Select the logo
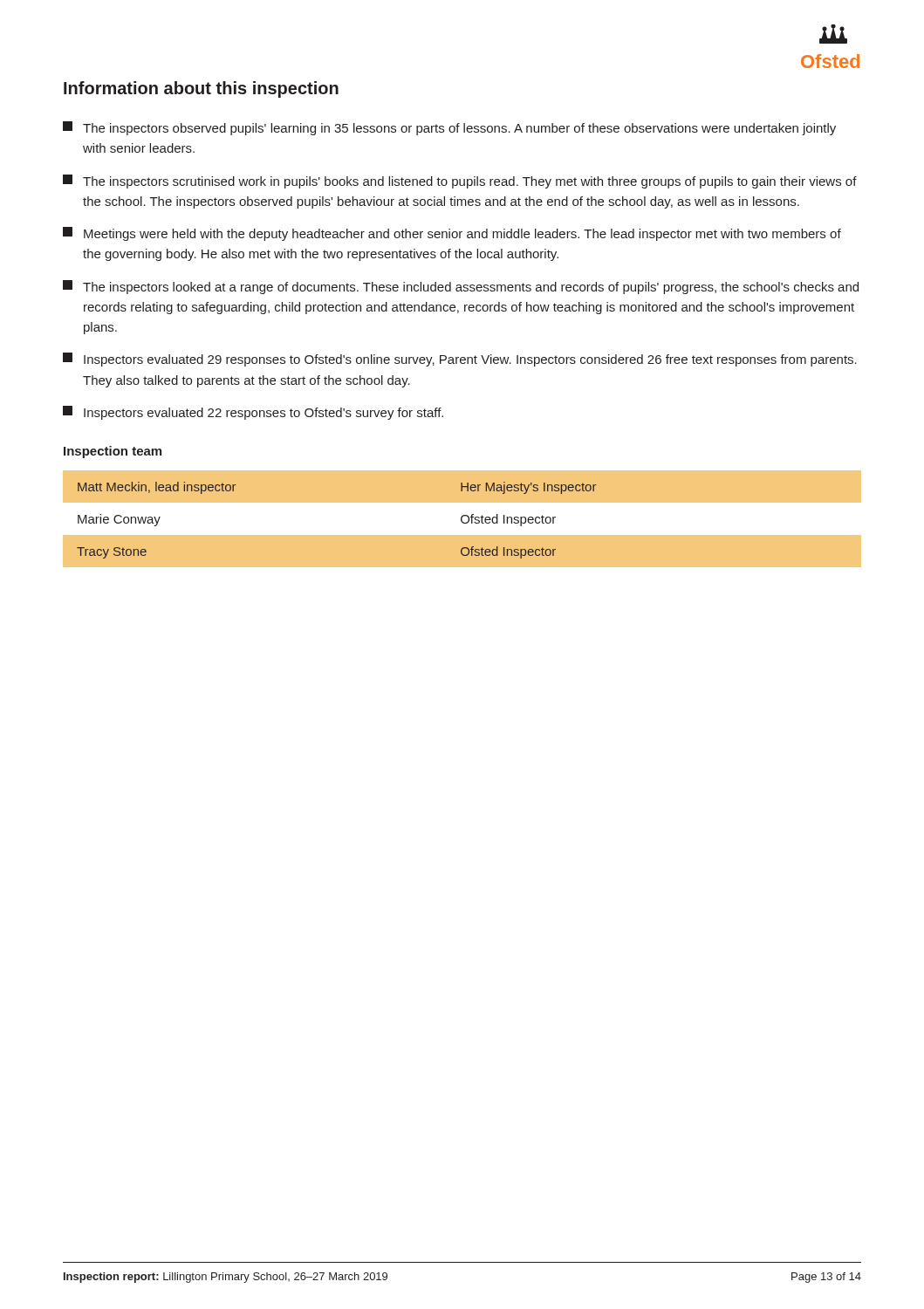This screenshot has width=924, height=1309. pos(839,52)
